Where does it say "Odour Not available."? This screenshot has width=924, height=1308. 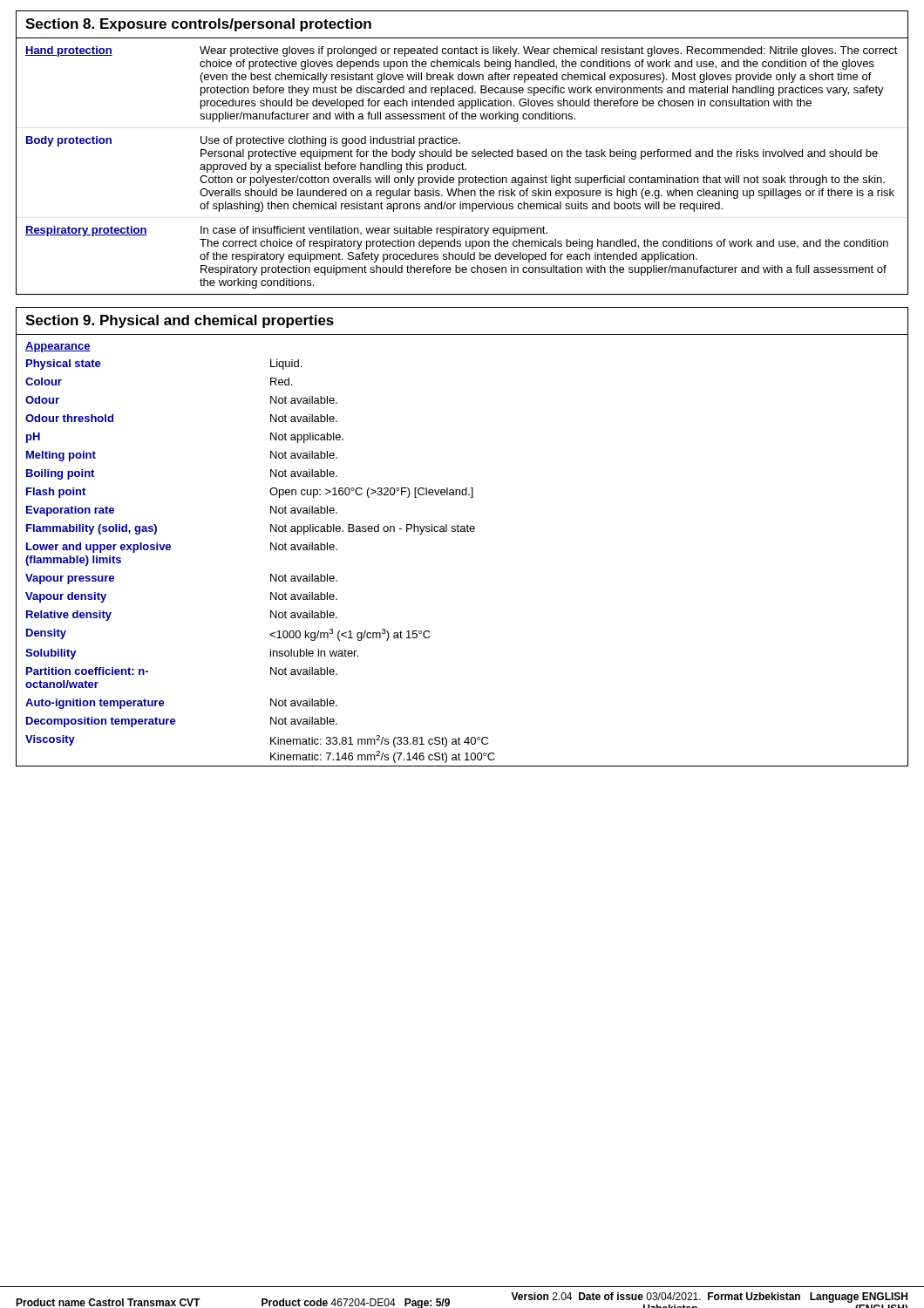pyautogui.click(x=33, y=400)
